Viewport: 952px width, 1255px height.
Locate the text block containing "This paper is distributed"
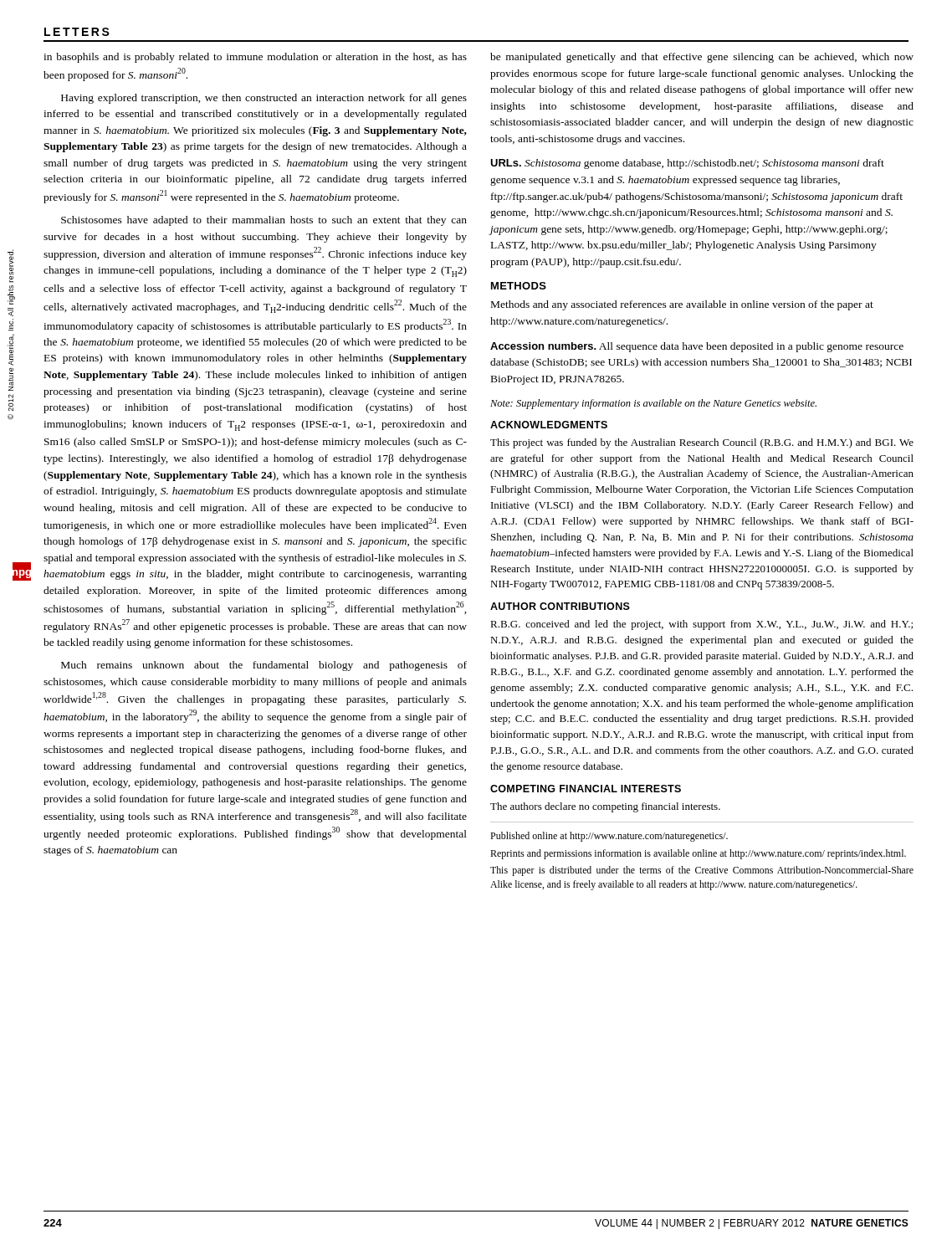pyautogui.click(x=702, y=877)
